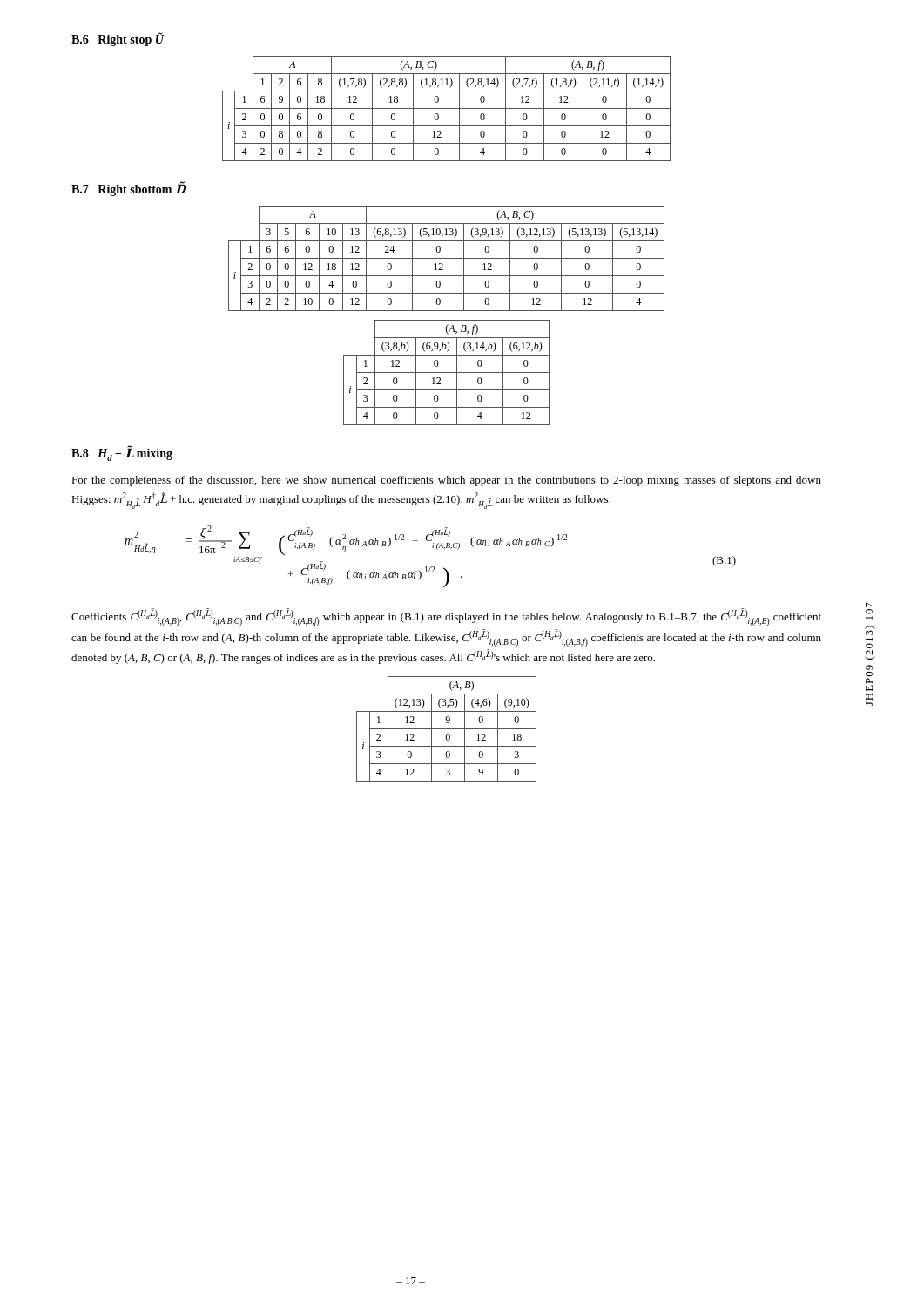Screen dimensions: 1307x924
Task: Find the section header that says "B.6 Right stop Ũ"
Action: click(117, 40)
